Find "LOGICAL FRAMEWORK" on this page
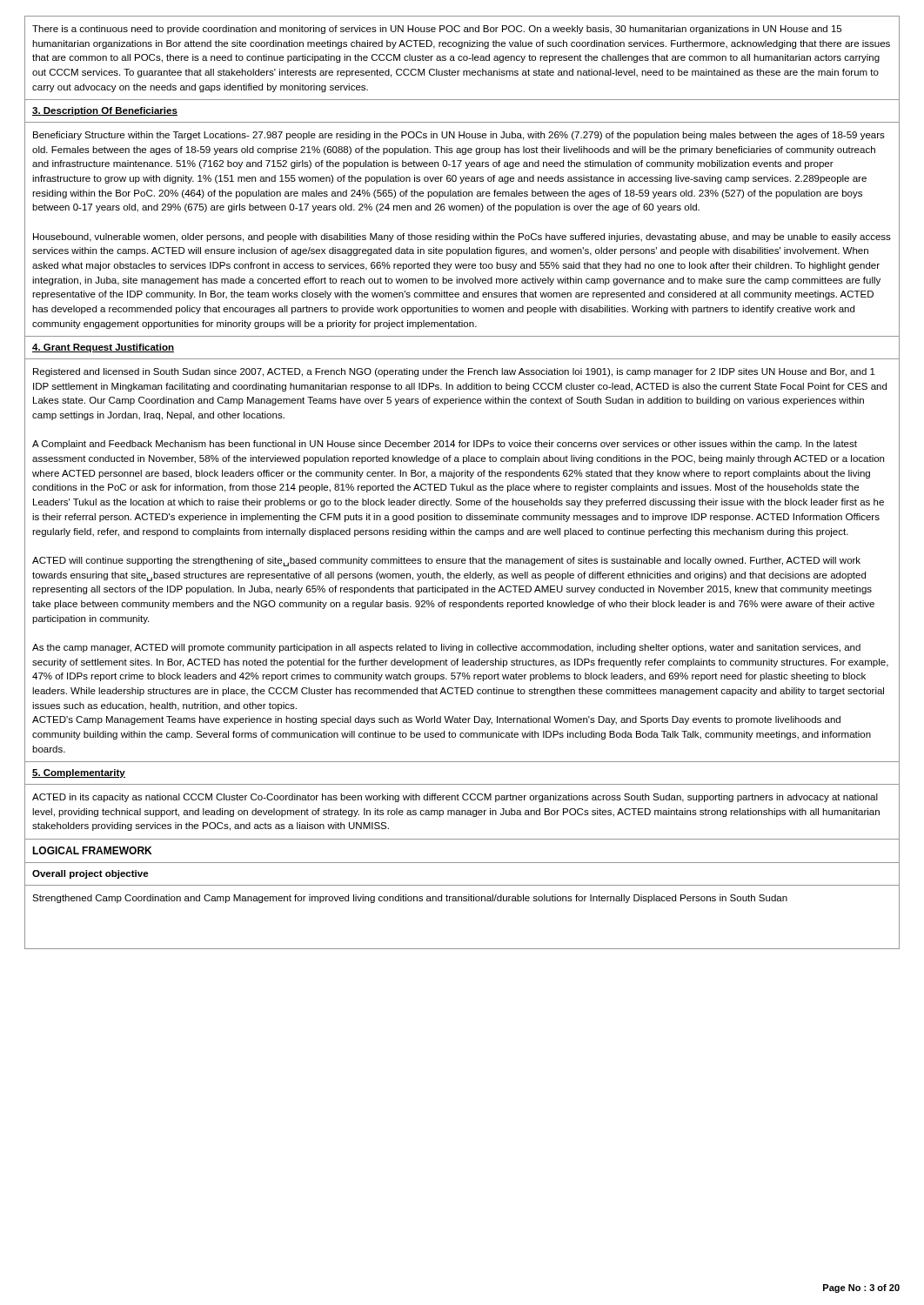924x1305 pixels. coord(92,851)
